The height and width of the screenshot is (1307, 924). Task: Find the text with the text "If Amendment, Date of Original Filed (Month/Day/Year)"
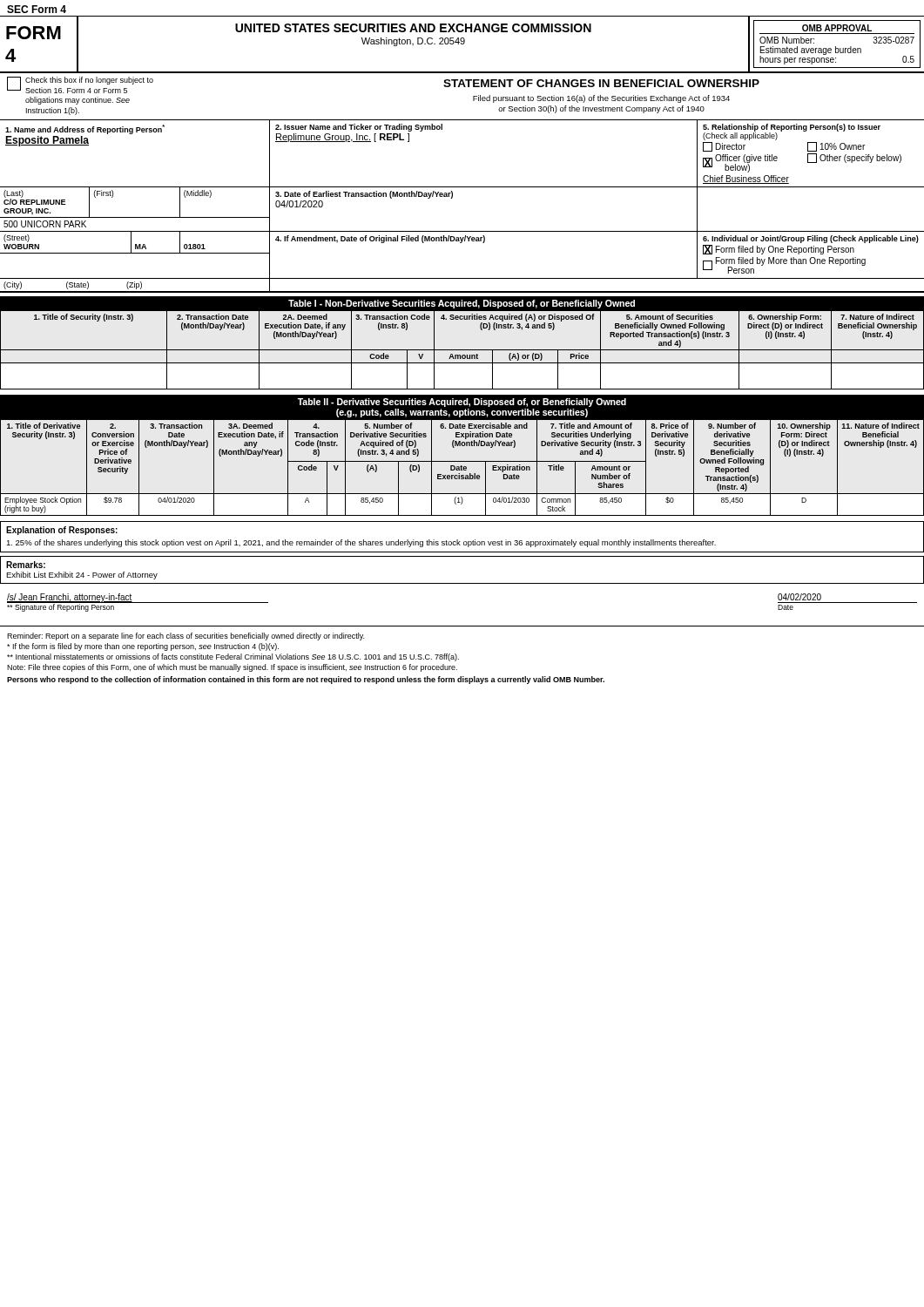380,239
